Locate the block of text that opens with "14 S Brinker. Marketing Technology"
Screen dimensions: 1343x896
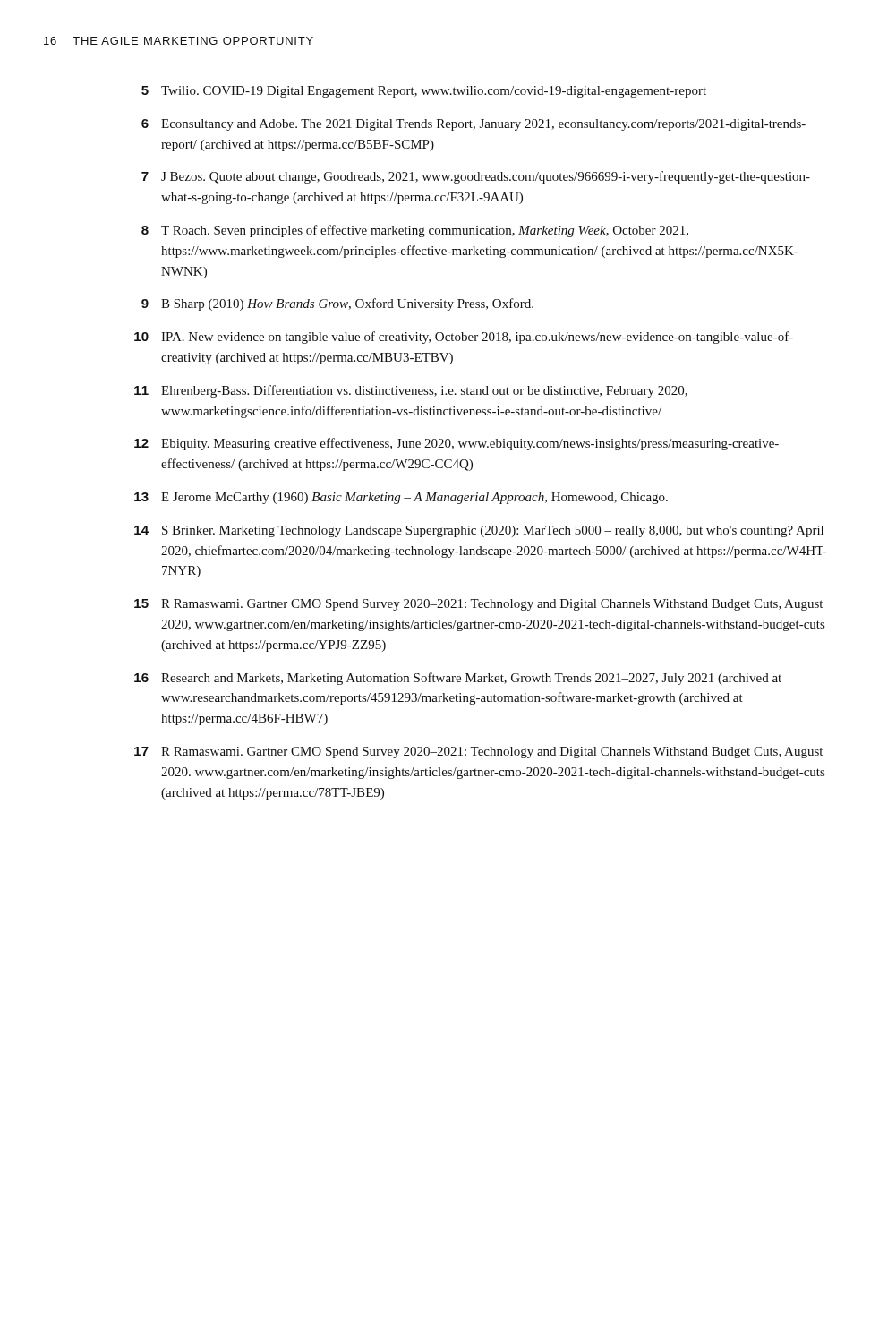pos(475,551)
